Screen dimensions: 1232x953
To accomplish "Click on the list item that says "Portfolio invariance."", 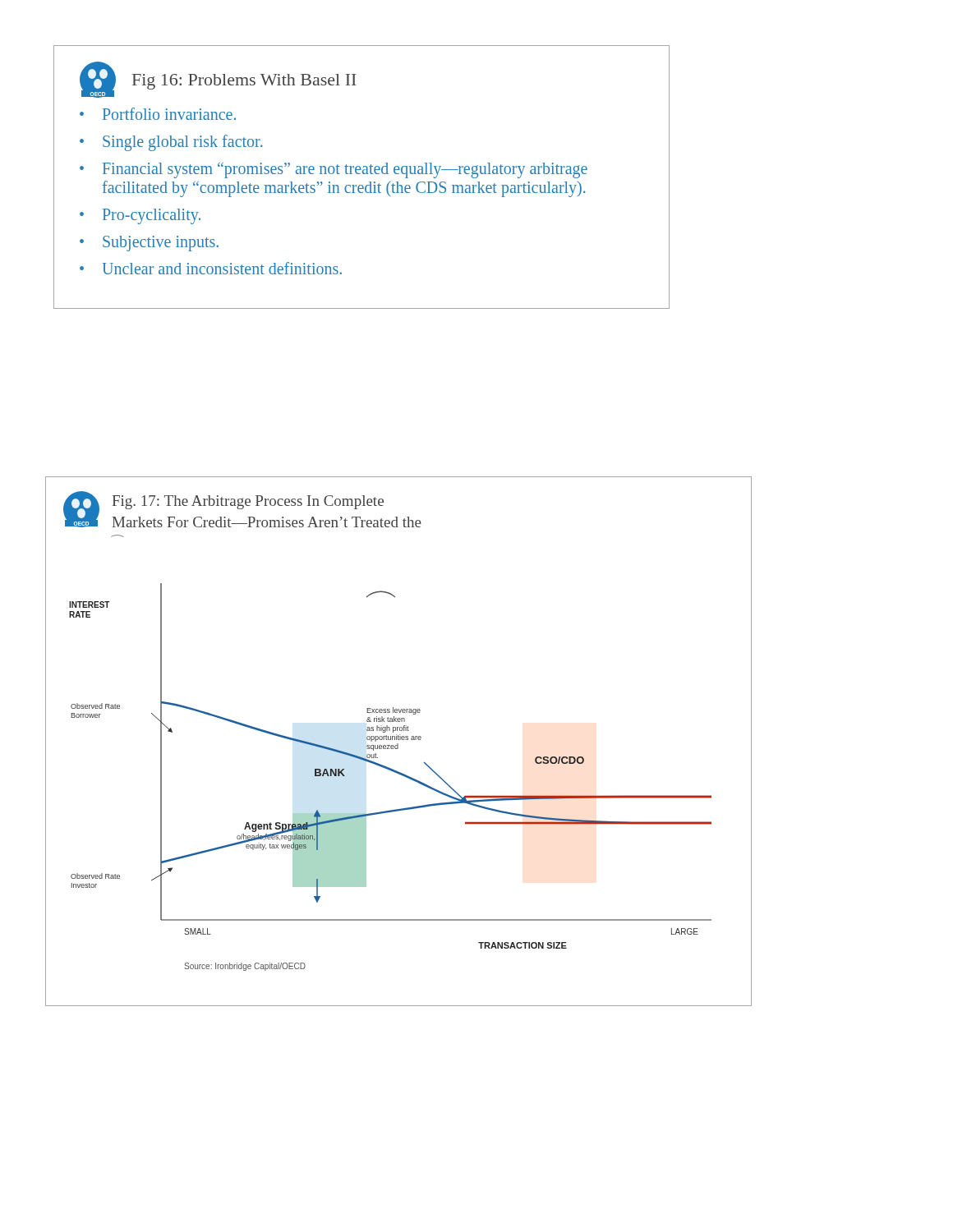I will 169,114.
